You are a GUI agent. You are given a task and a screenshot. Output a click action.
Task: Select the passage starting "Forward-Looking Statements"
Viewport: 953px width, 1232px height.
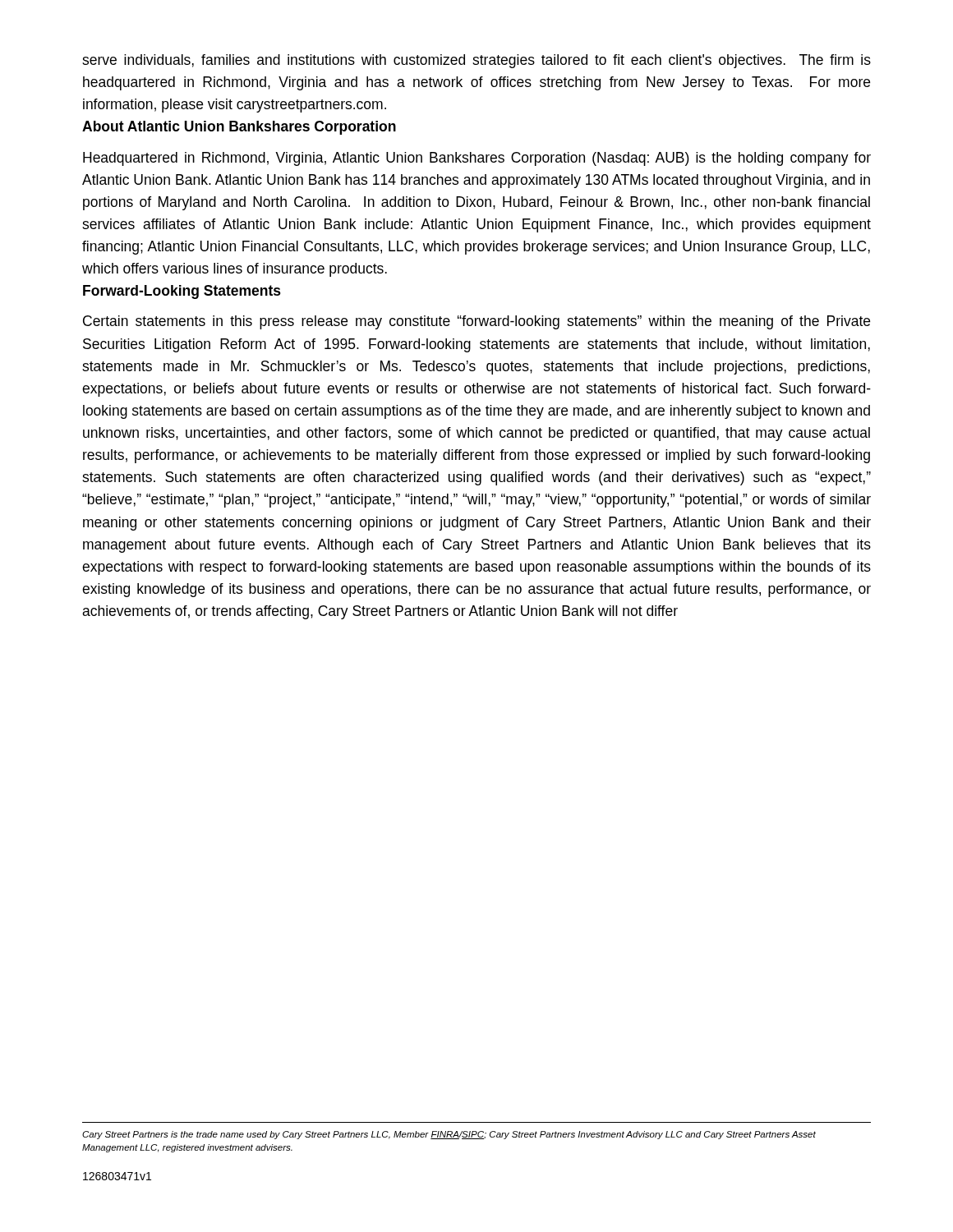click(182, 291)
